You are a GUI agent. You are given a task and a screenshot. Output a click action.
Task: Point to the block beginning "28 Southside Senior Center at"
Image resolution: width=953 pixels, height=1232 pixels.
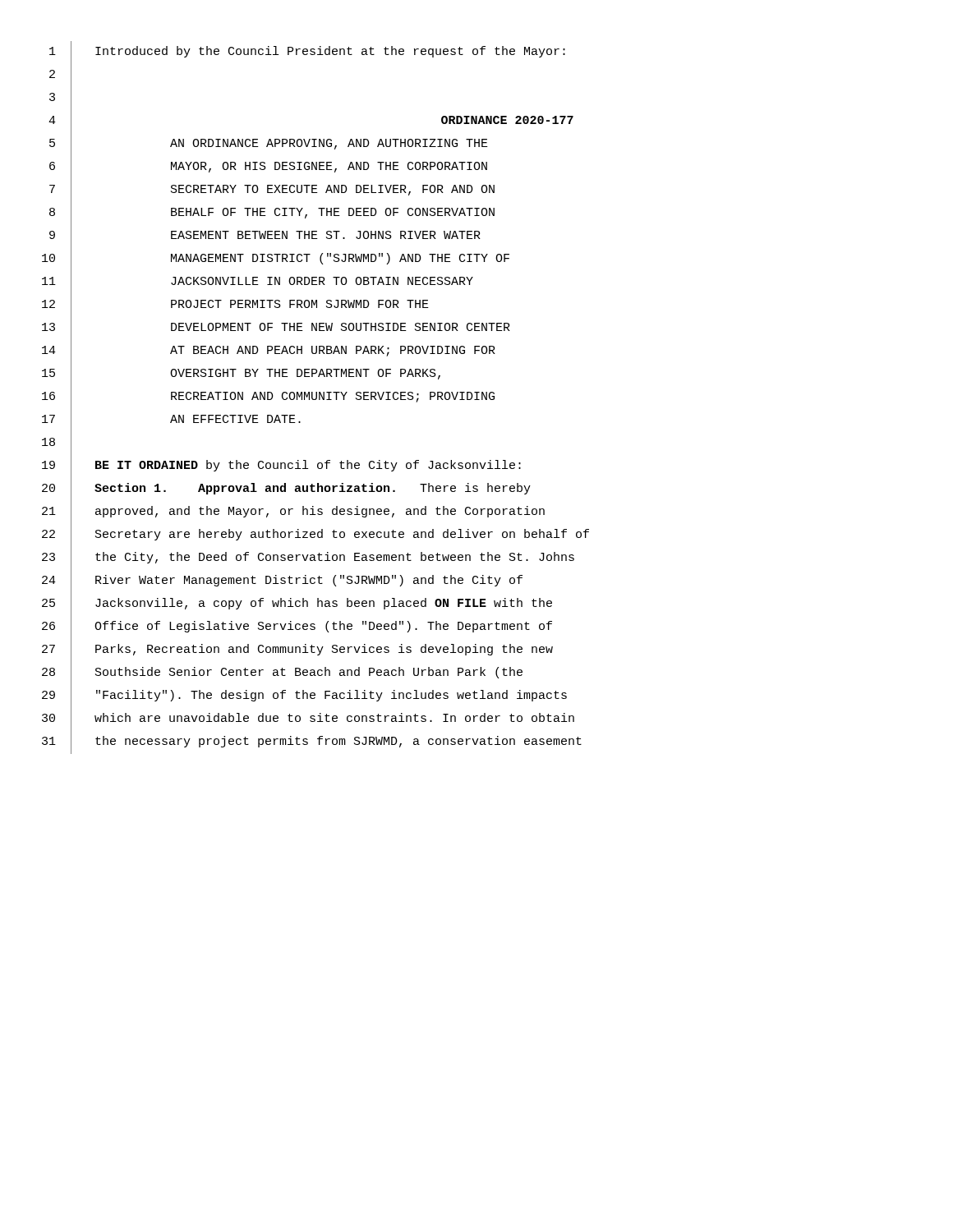tap(468, 673)
